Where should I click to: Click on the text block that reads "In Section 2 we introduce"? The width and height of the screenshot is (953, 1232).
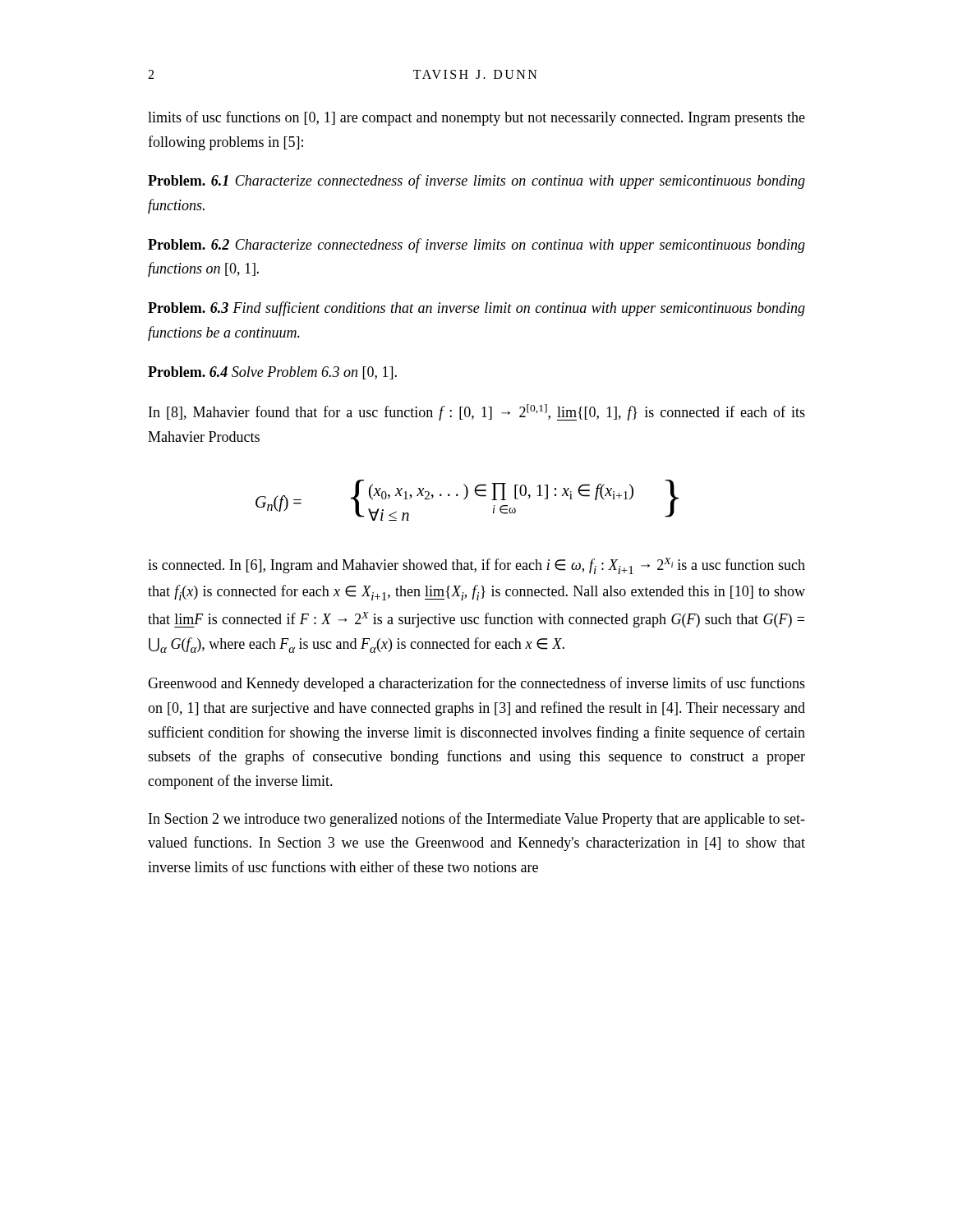pyautogui.click(x=476, y=844)
